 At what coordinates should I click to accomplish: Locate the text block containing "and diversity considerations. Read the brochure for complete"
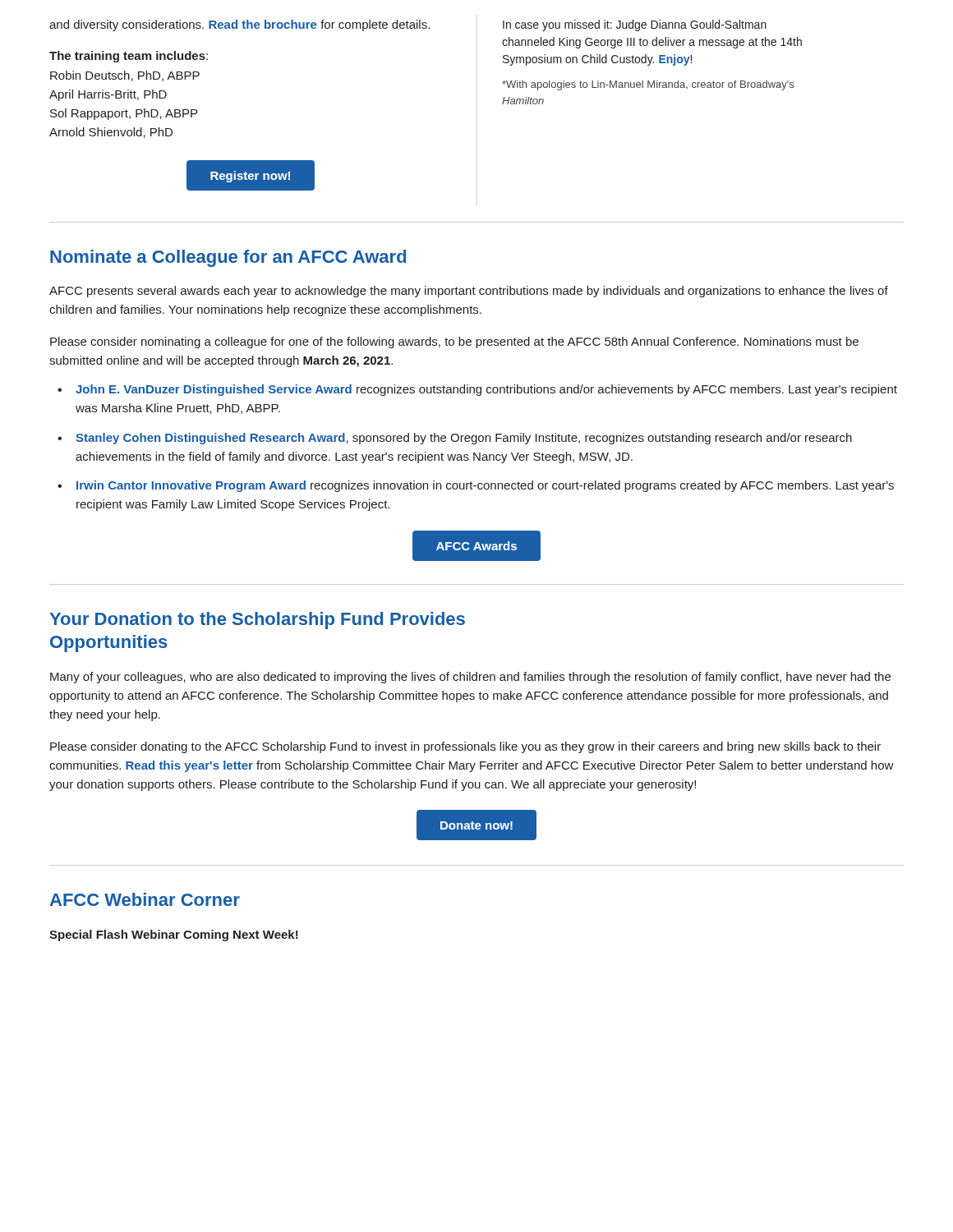pyautogui.click(x=239, y=25)
